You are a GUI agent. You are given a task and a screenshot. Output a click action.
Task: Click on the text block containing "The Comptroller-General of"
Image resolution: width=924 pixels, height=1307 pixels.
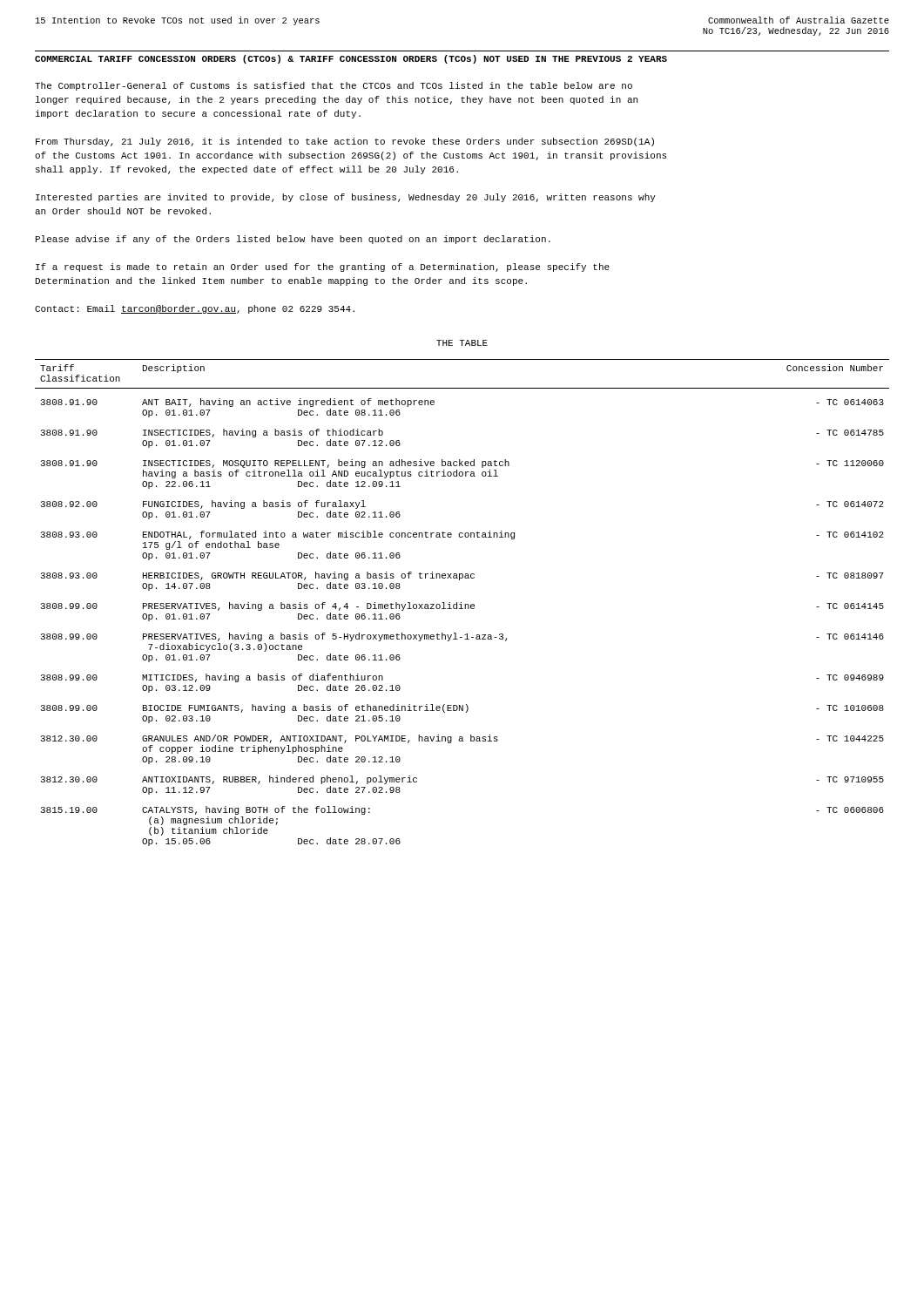[x=337, y=100]
